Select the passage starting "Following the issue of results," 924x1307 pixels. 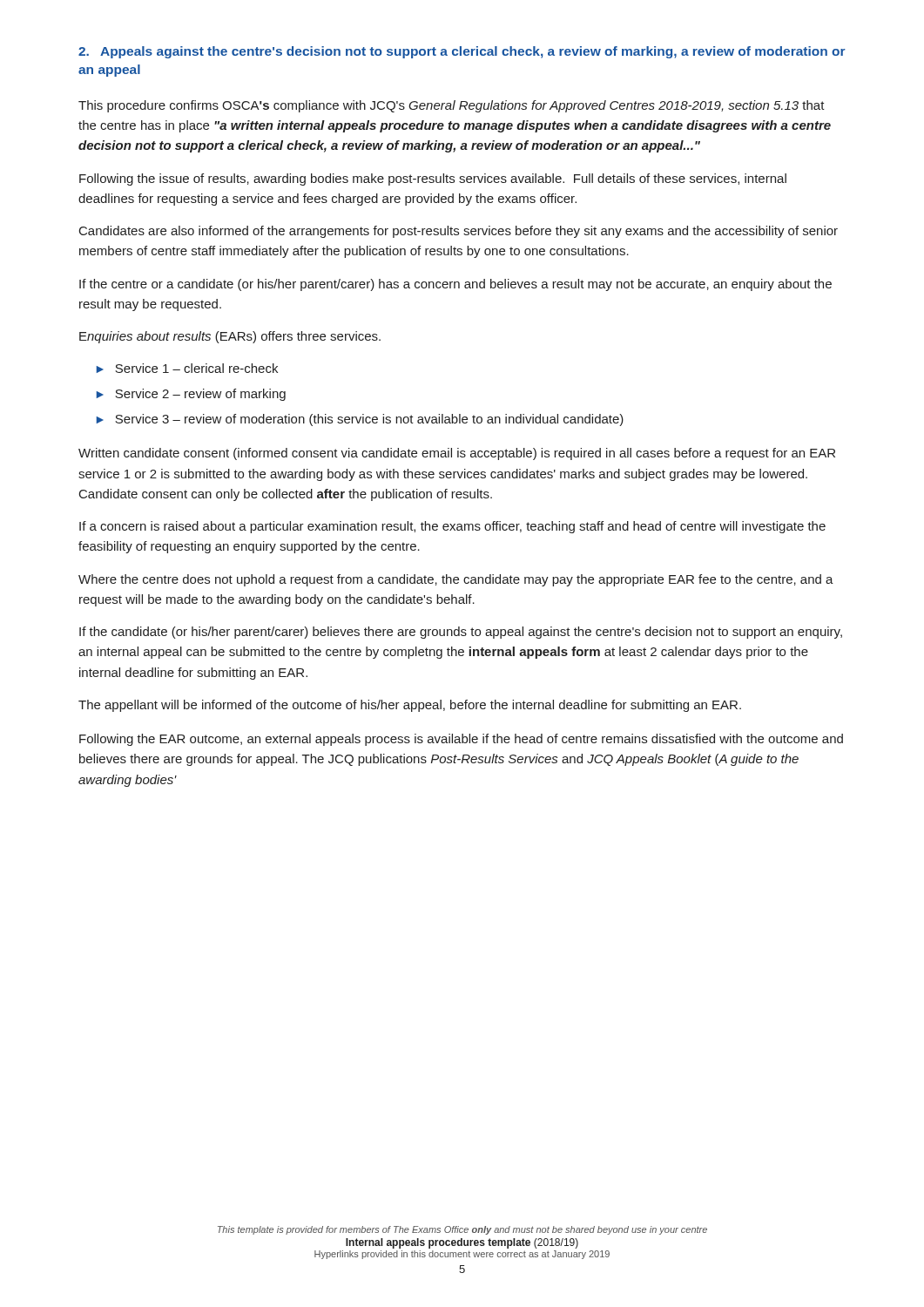click(462, 188)
